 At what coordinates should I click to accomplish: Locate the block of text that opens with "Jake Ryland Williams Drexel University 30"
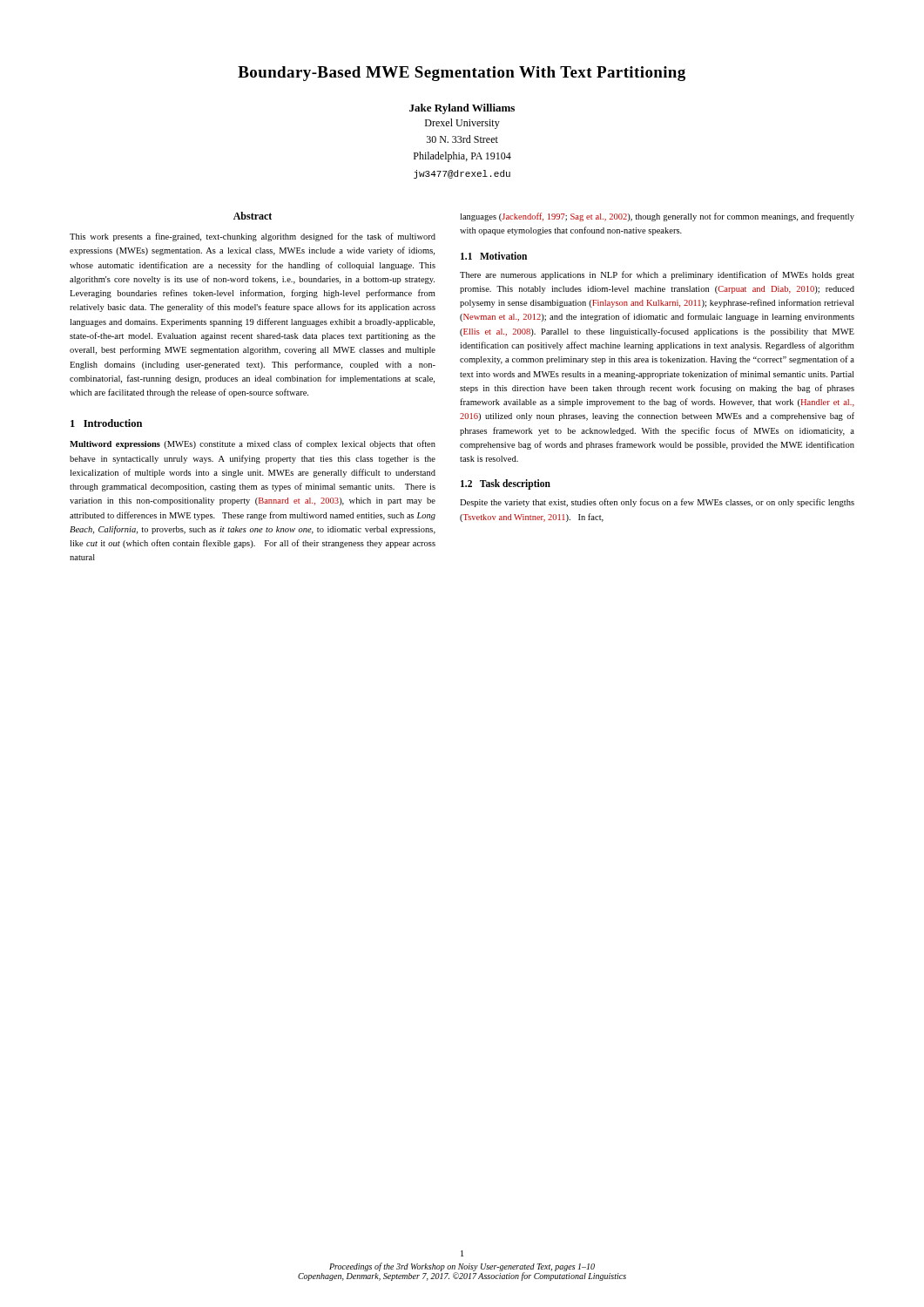(x=462, y=142)
